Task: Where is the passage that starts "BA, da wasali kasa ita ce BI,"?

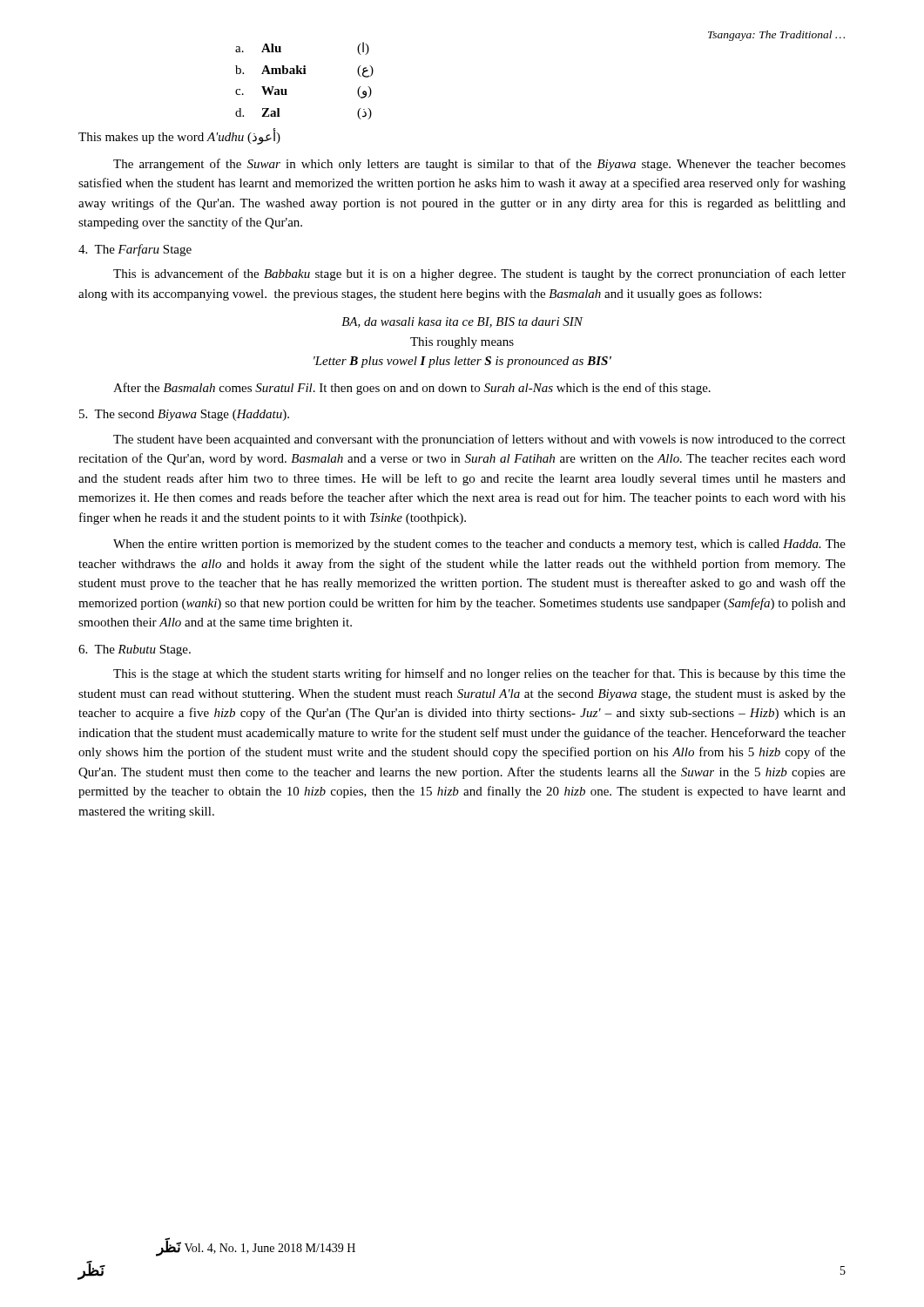Action: (462, 341)
